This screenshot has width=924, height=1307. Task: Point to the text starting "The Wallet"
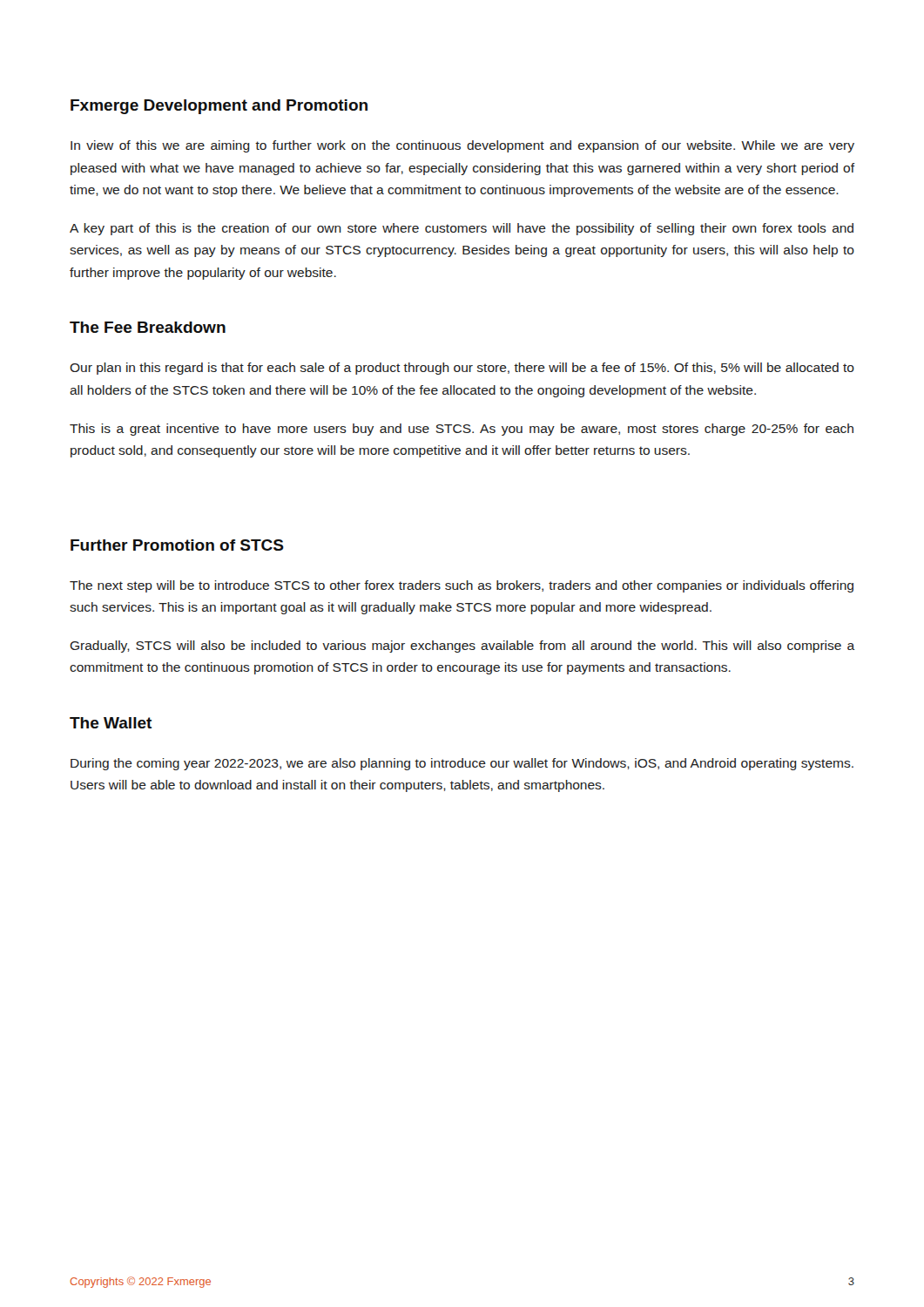[x=111, y=723]
